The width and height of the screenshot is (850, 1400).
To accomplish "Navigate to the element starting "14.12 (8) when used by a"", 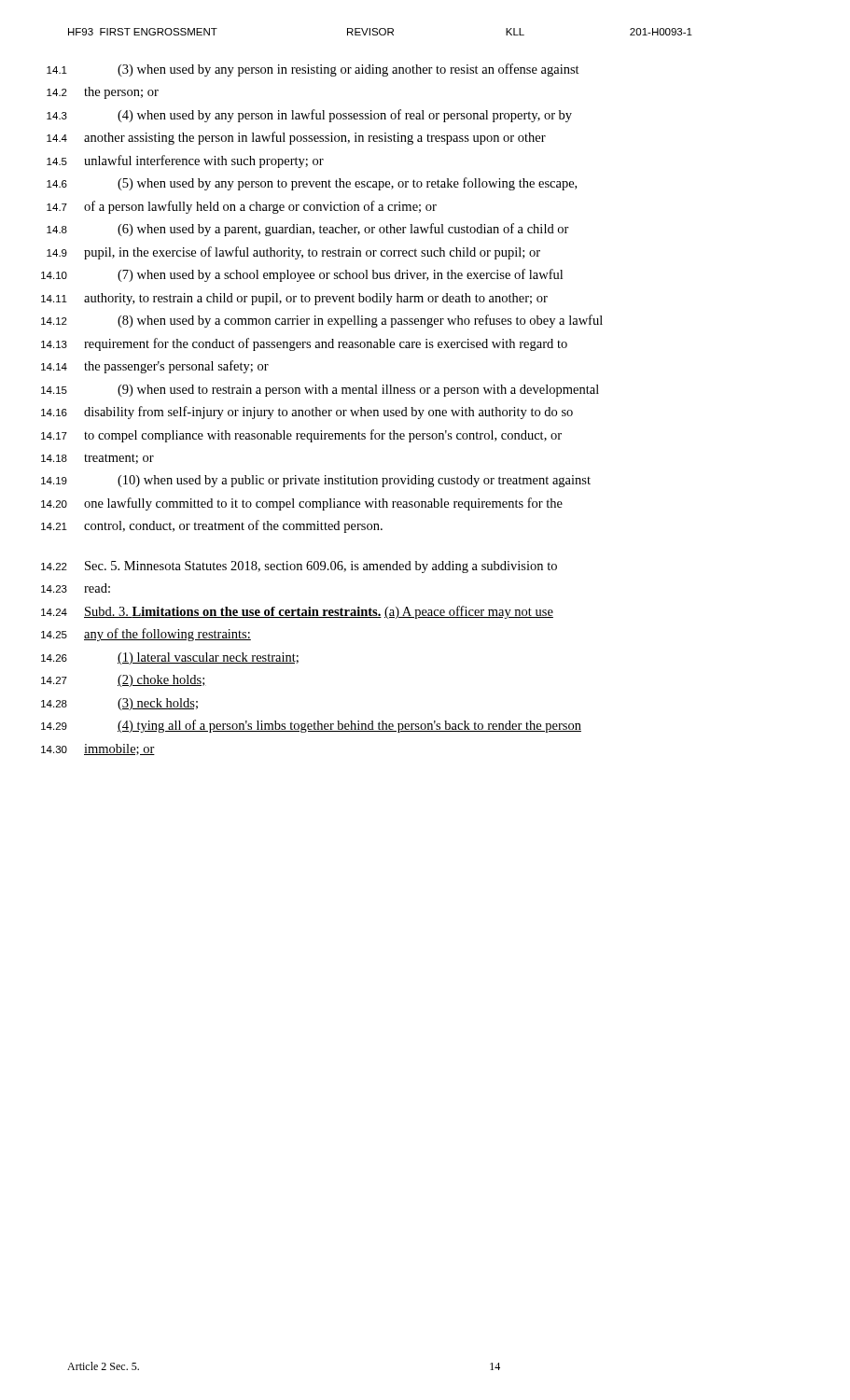I will (425, 320).
